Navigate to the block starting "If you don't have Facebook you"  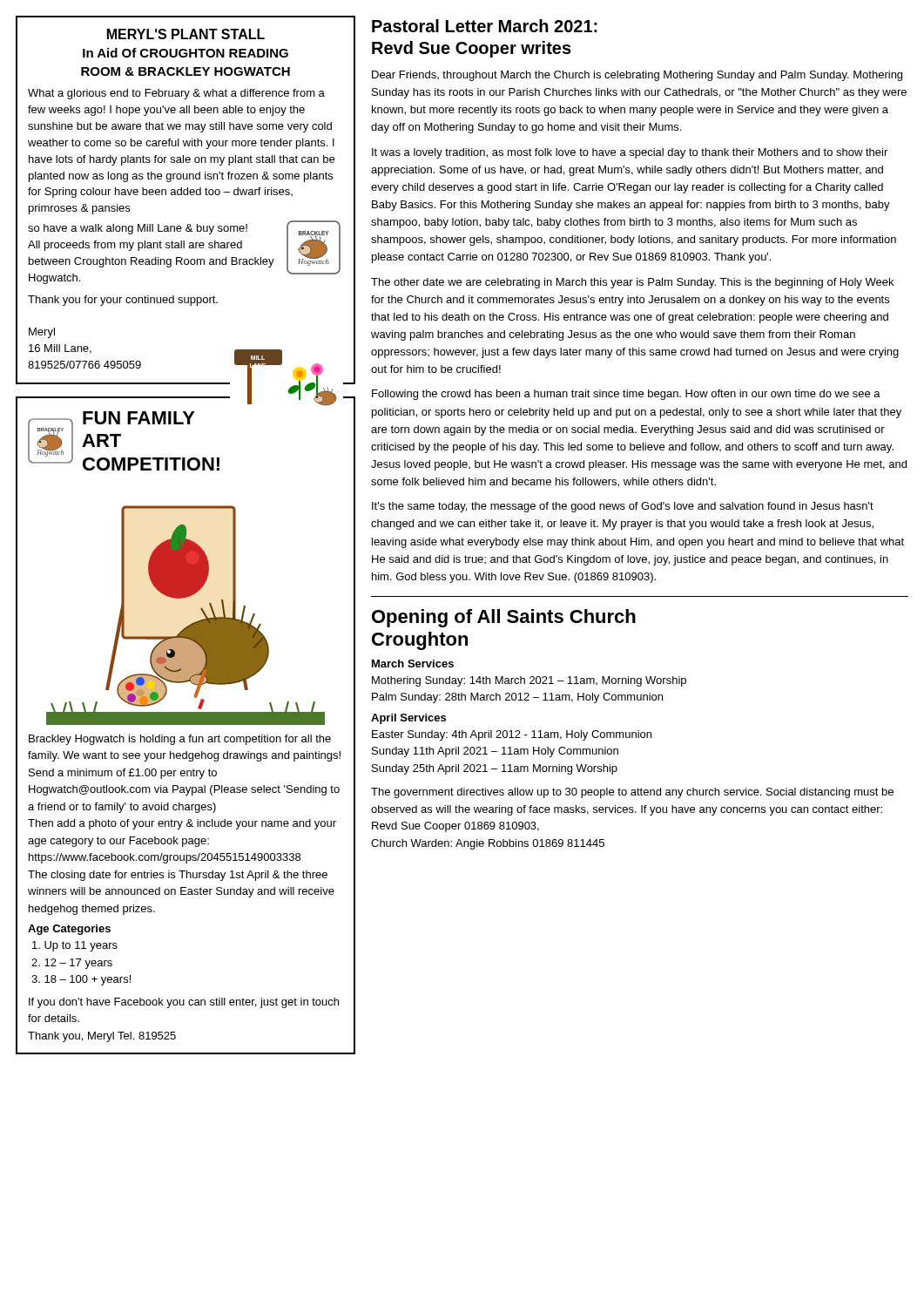tap(184, 1010)
